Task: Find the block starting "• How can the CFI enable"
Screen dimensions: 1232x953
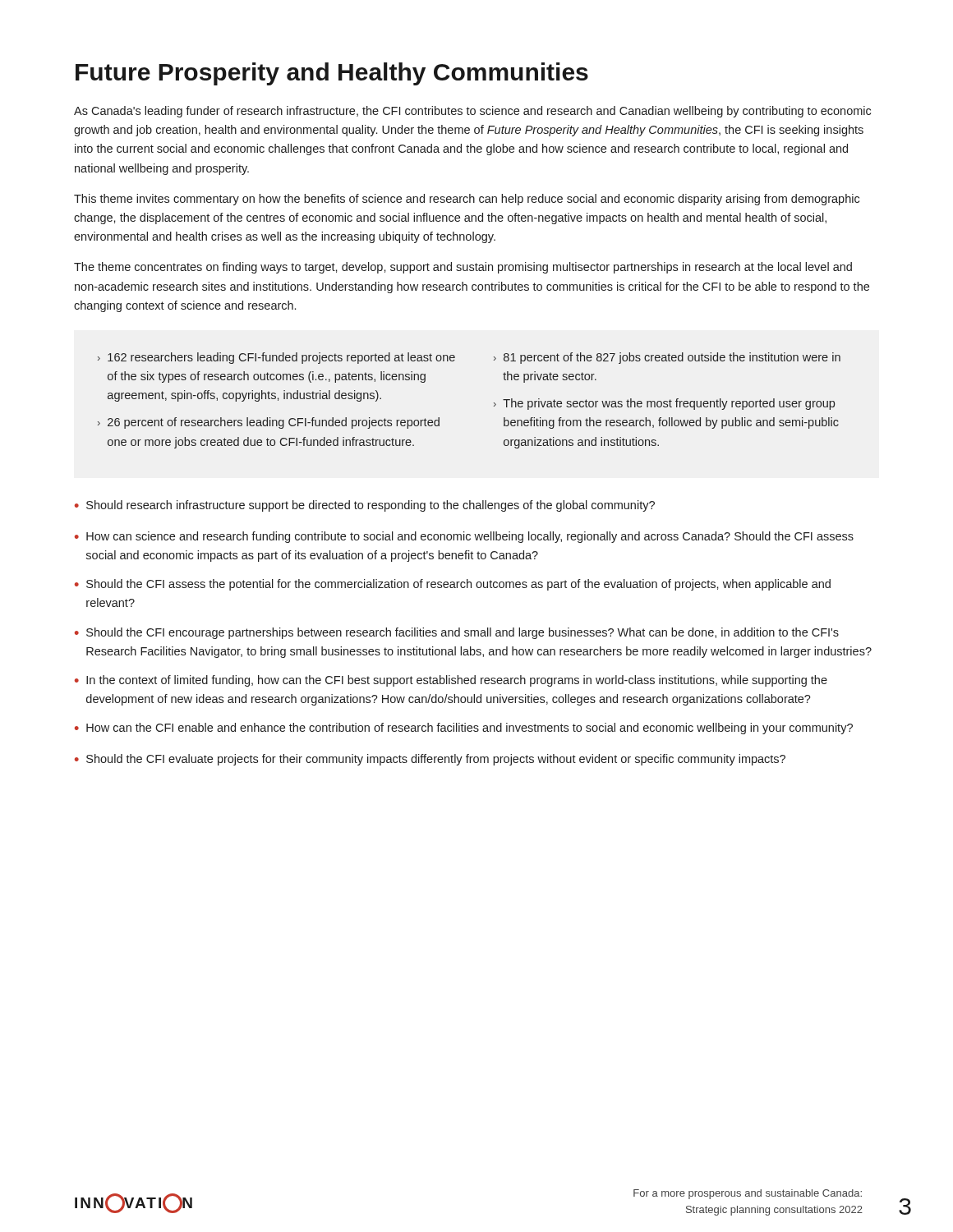Action: (x=476, y=730)
